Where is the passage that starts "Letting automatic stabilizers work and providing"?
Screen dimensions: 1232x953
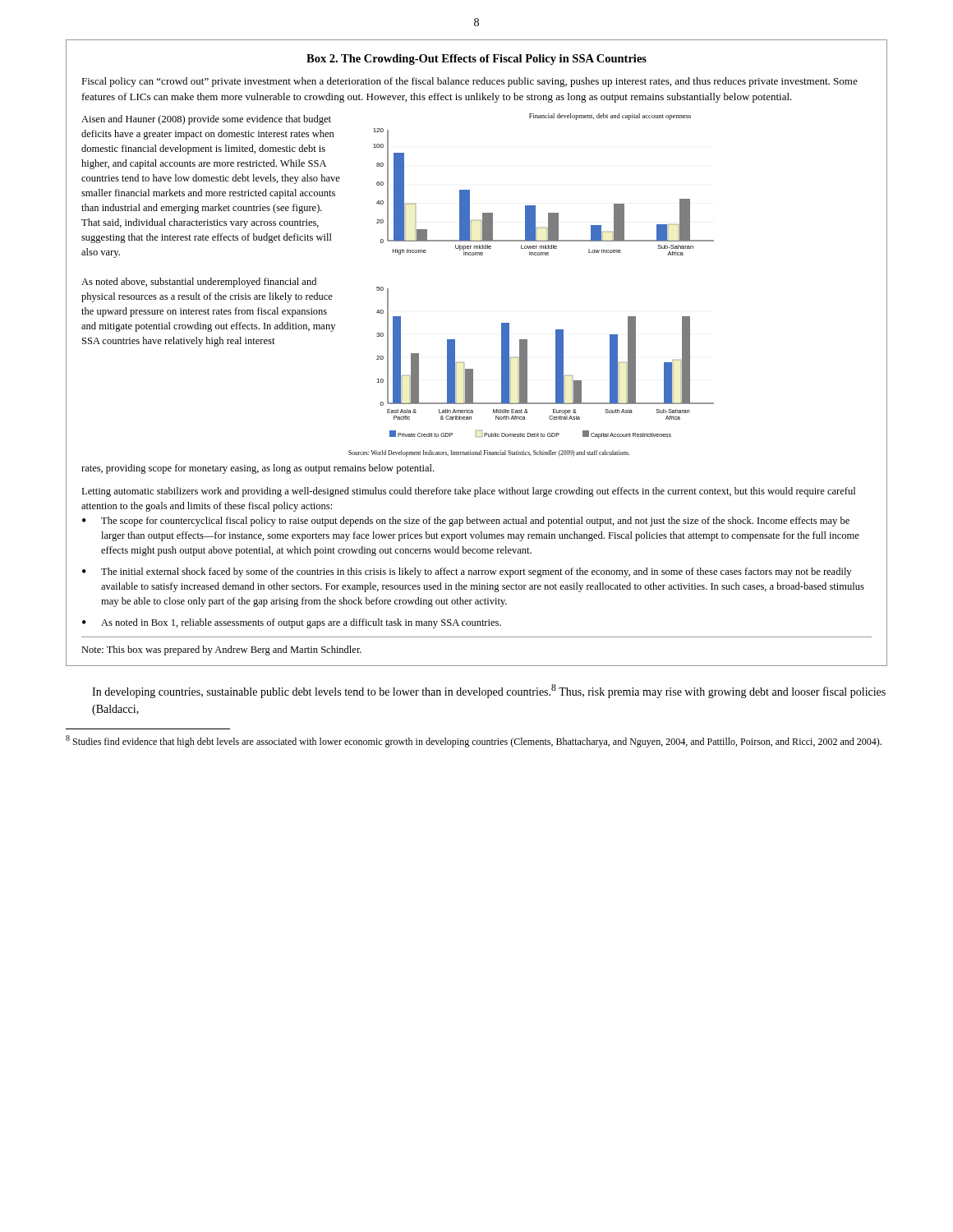point(469,498)
